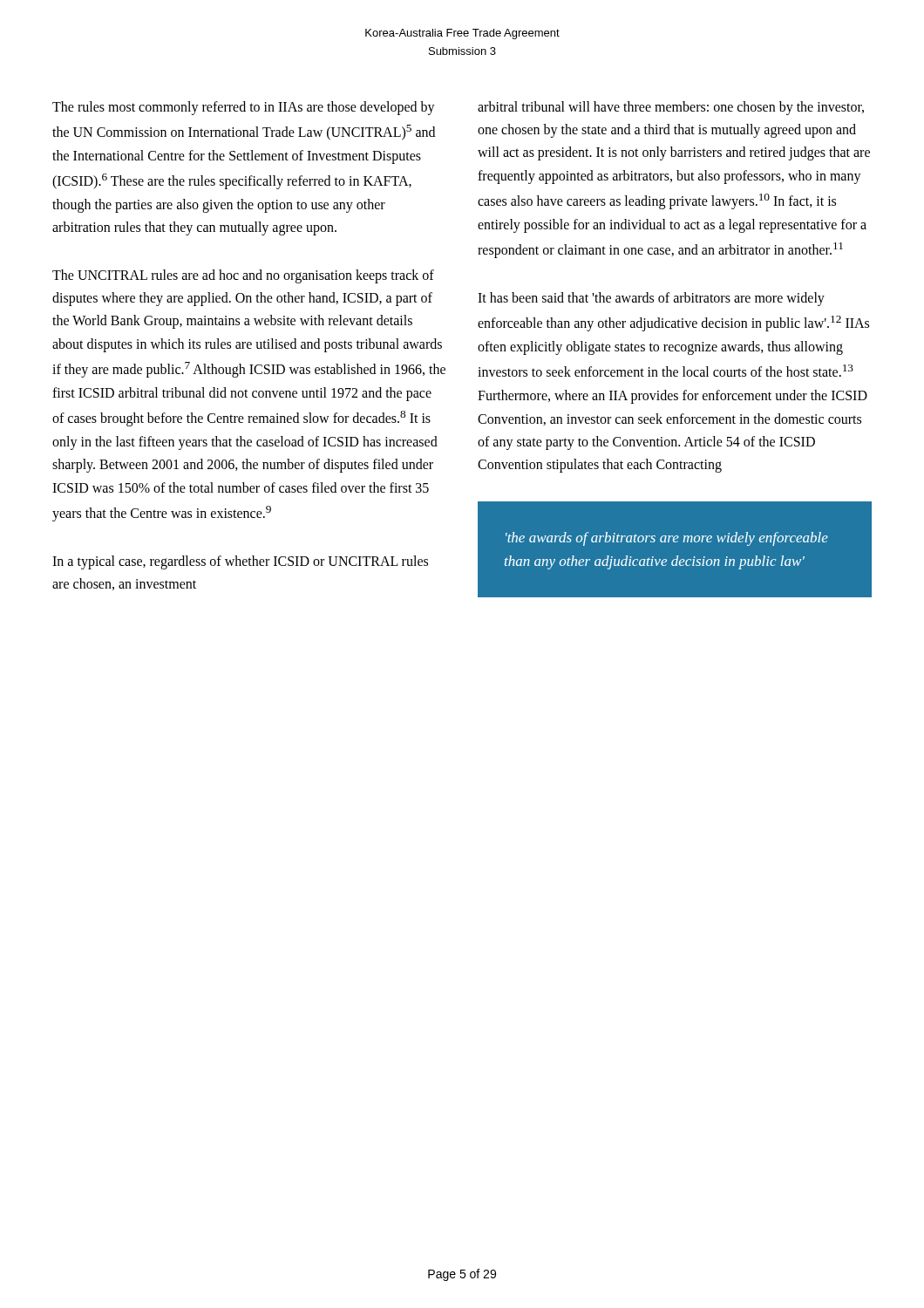
Task: Point to the block beginning "It has been said that 'the"
Action: tap(674, 381)
